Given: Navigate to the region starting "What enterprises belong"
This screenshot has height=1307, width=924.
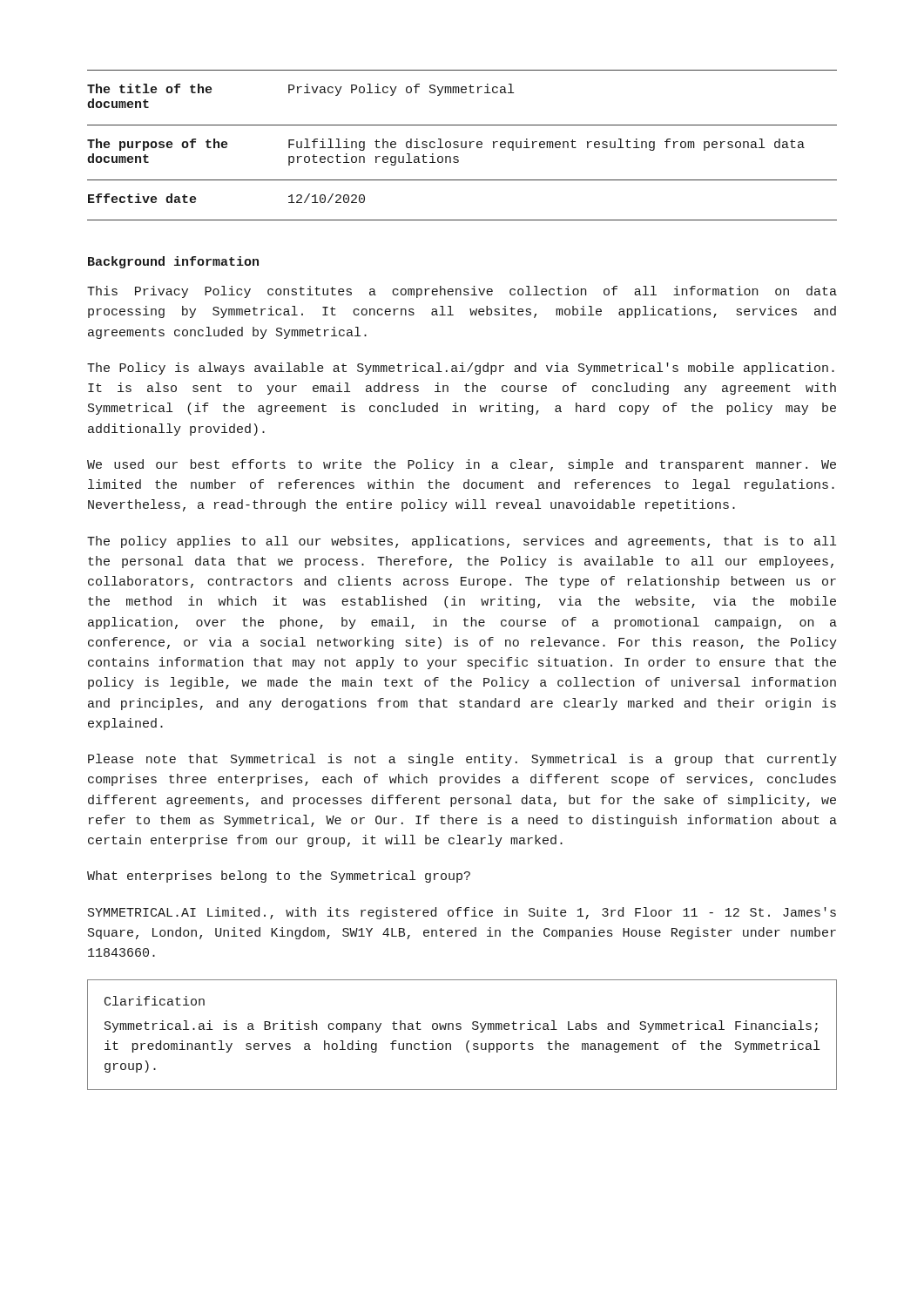Looking at the screenshot, I should 279,877.
